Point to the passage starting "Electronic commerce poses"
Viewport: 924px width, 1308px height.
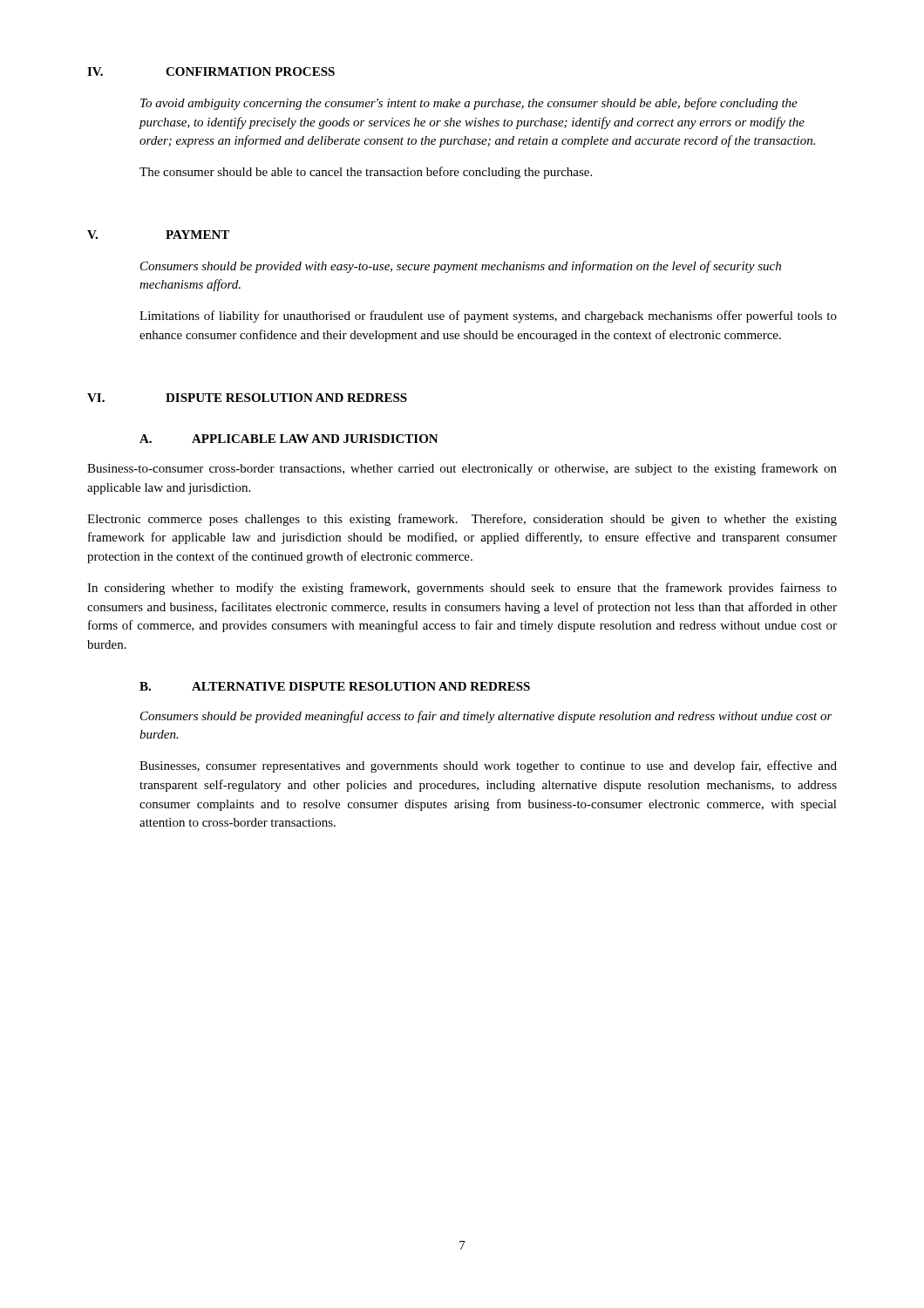click(x=462, y=537)
